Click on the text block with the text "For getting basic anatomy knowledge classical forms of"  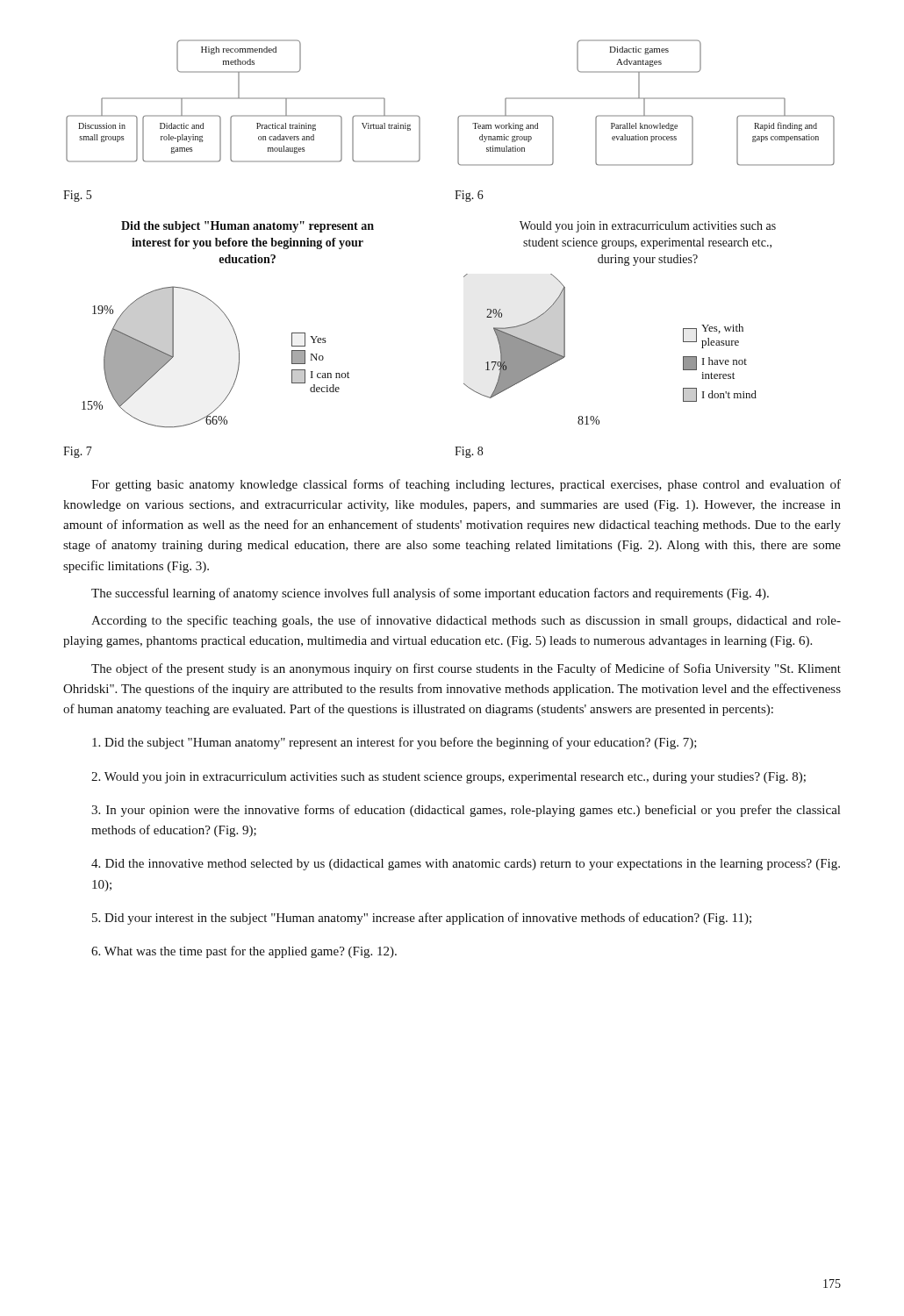pyautogui.click(x=452, y=525)
